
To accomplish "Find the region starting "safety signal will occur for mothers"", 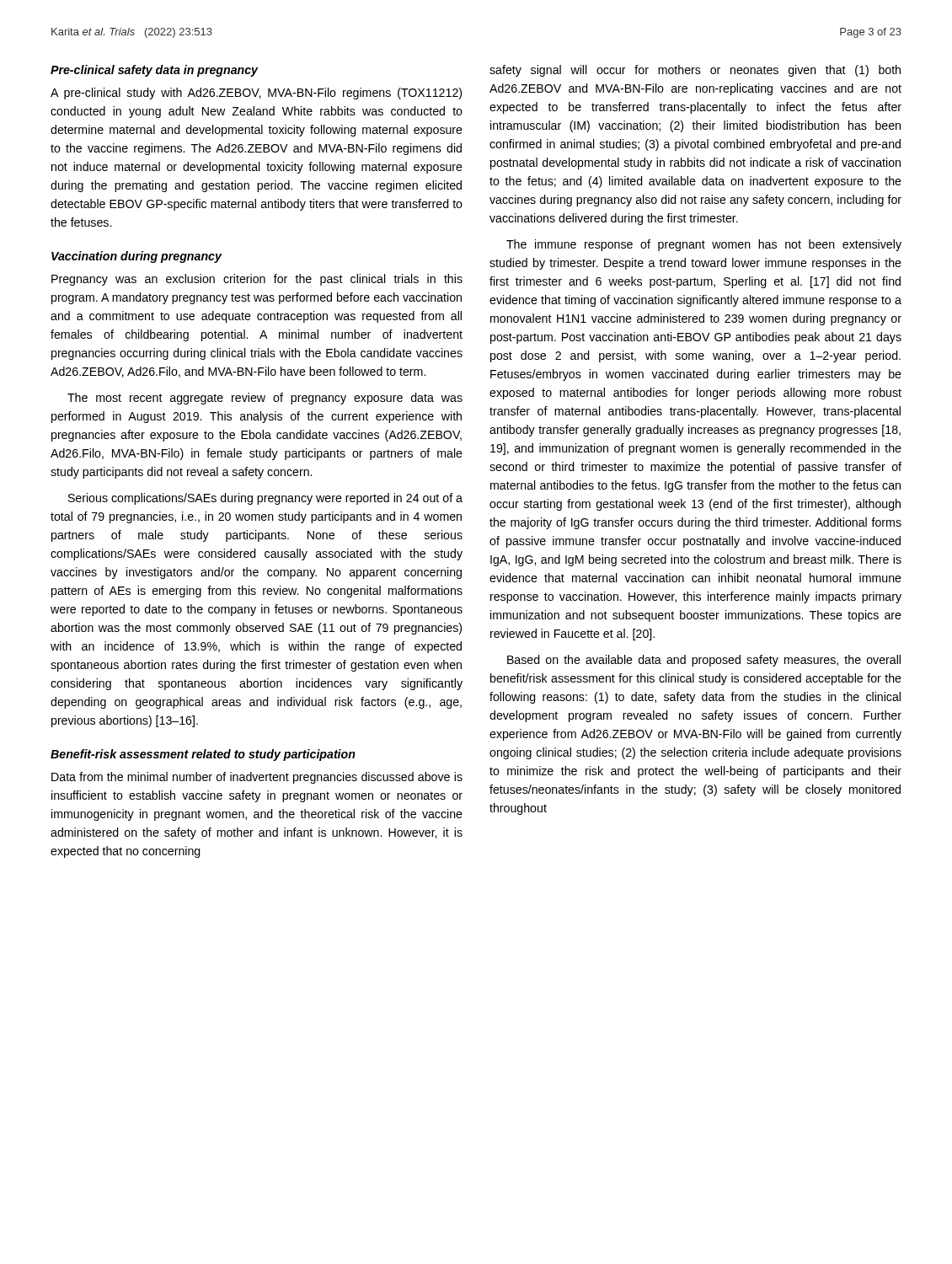I will pos(695,439).
